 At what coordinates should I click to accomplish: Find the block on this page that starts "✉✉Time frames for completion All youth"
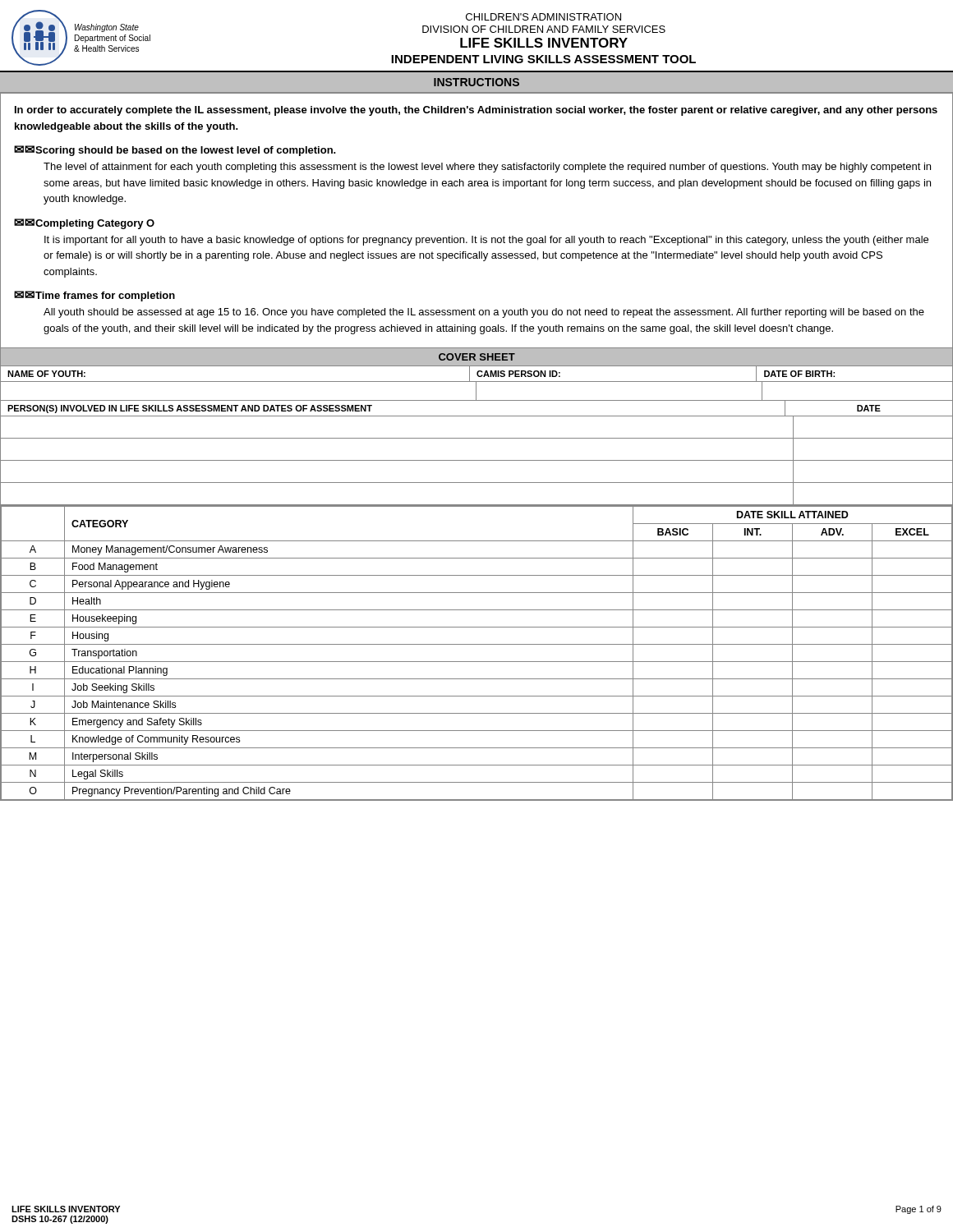click(476, 312)
